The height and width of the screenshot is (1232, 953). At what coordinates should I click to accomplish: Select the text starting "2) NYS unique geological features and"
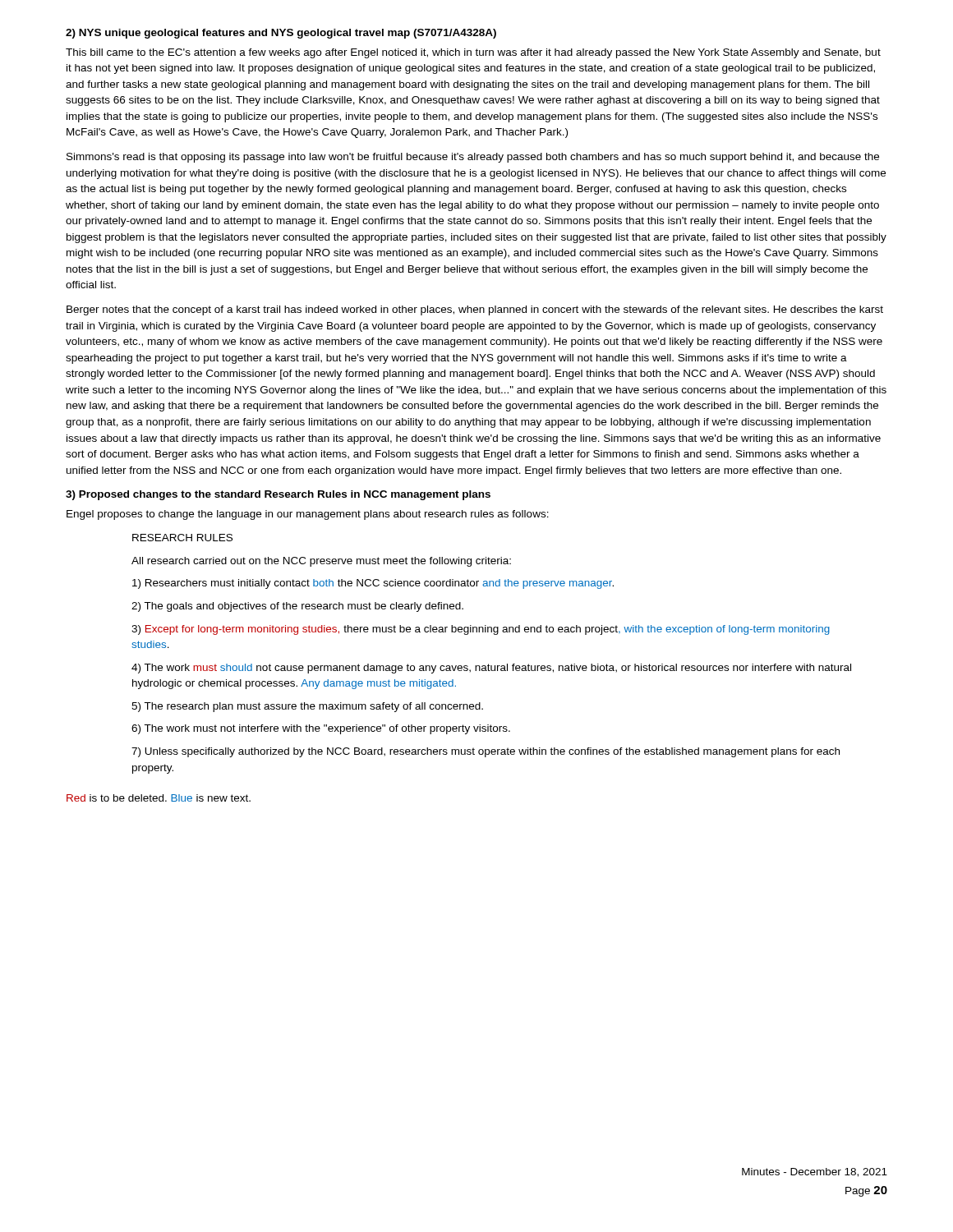pos(476,33)
